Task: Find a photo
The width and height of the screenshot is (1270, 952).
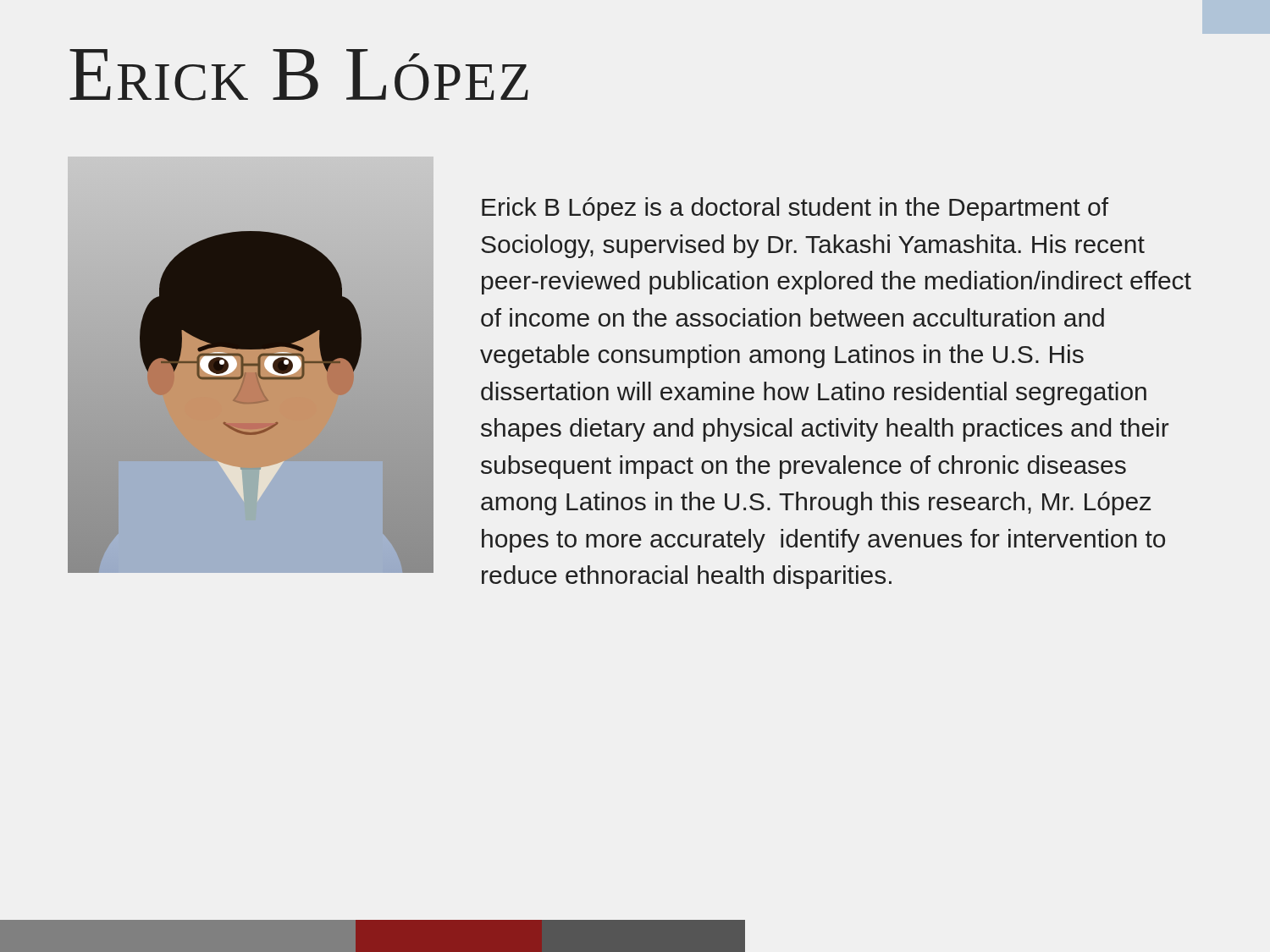Action: 251,365
